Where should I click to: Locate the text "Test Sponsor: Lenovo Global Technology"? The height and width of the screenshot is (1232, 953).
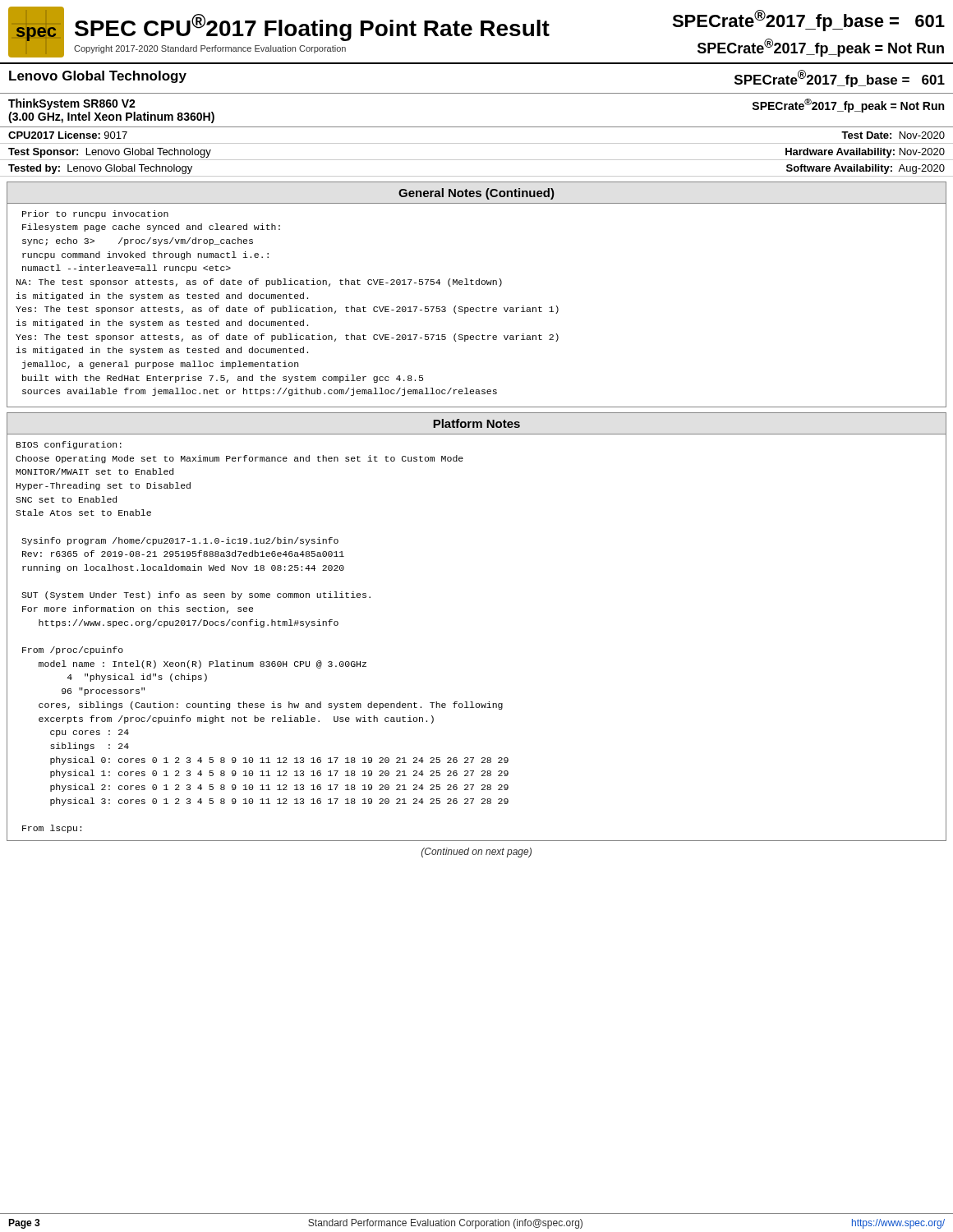click(110, 151)
